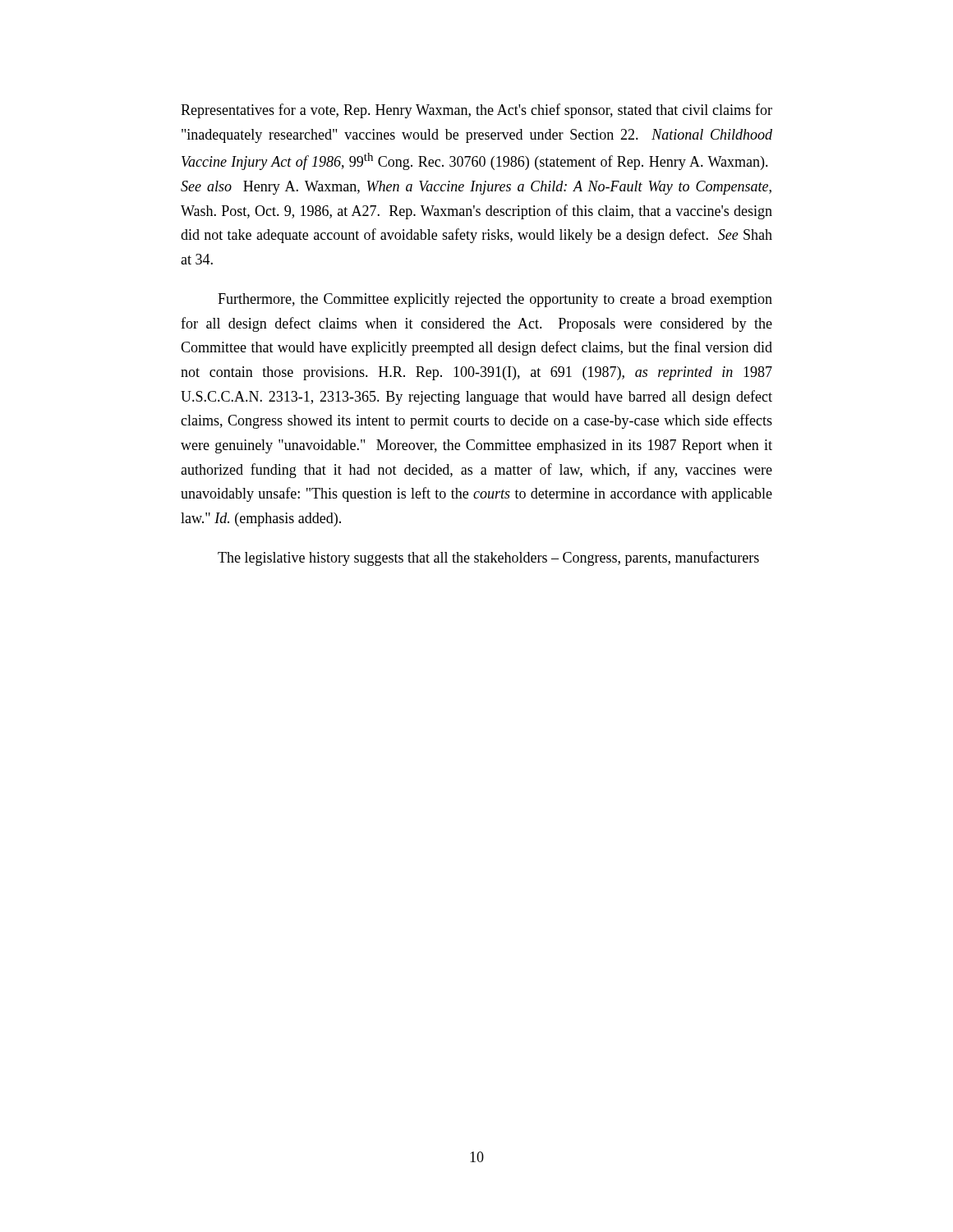Find the element starting "The legislative history suggests that all the stakeholders"
Image resolution: width=953 pixels, height=1232 pixels.
click(489, 557)
